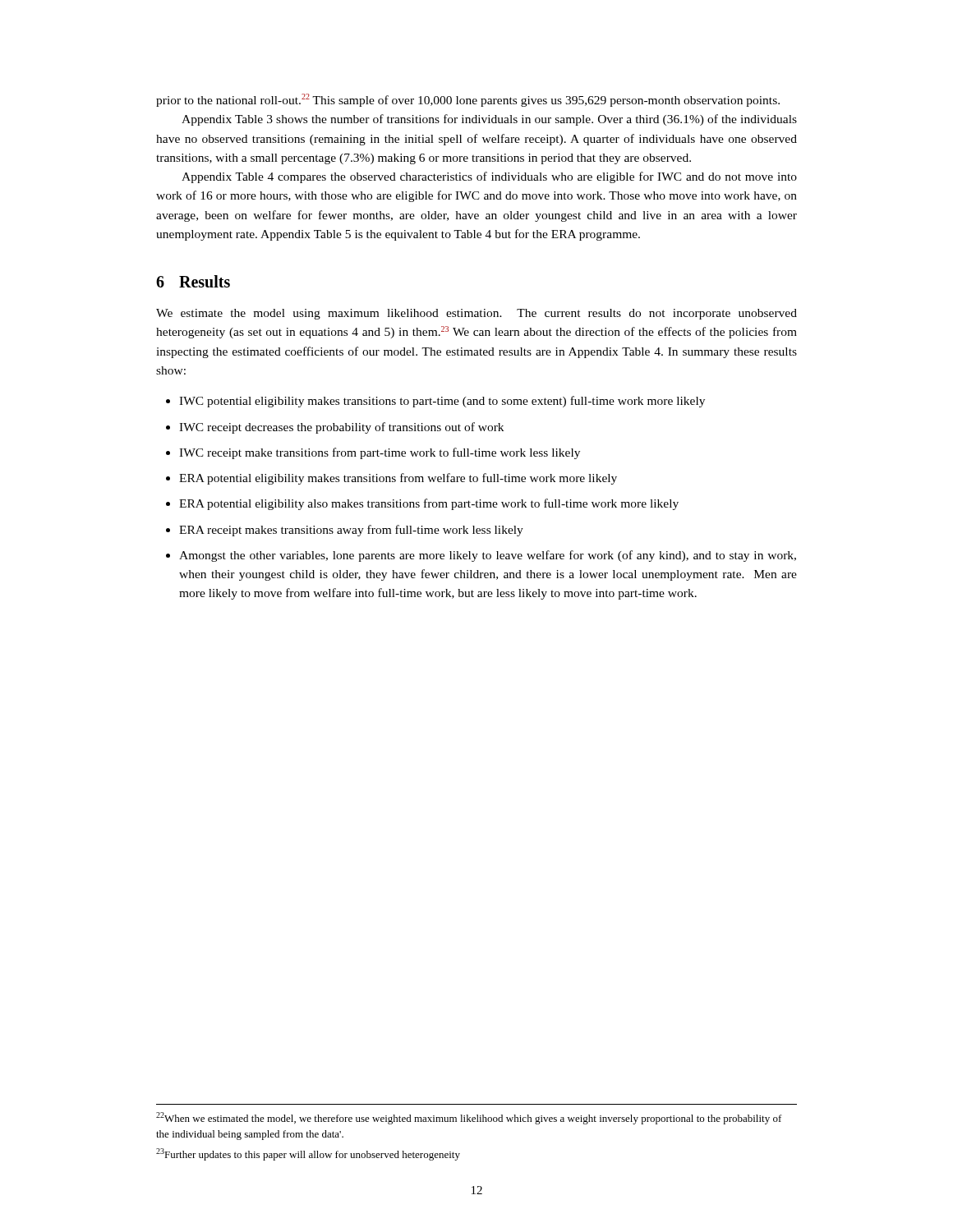953x1232 pixels.
Task: Click the passage that begins "Amongst the other variables, lone"
Action: tap(488, 574)
